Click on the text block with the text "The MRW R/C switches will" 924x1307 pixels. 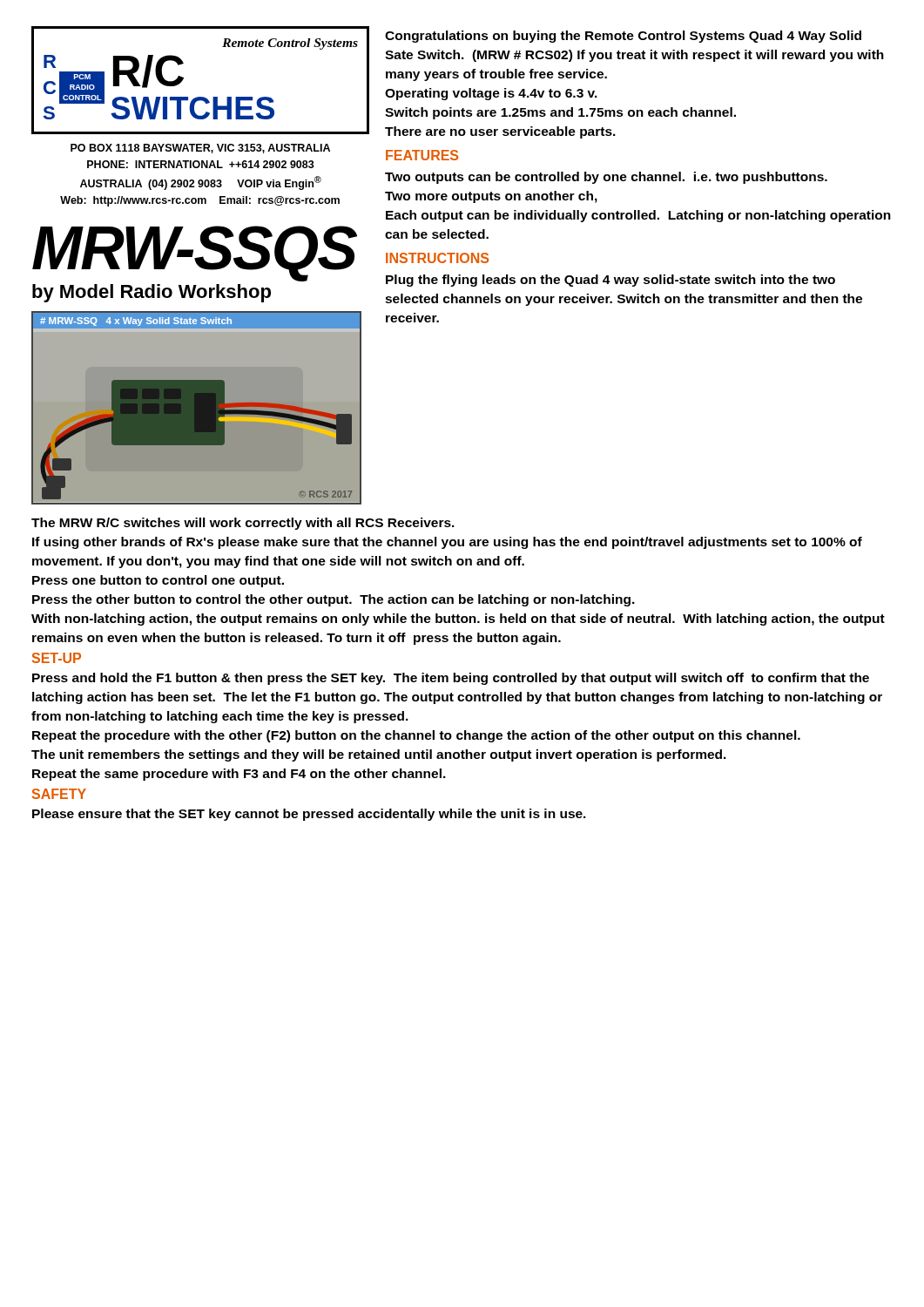point(243,524)
